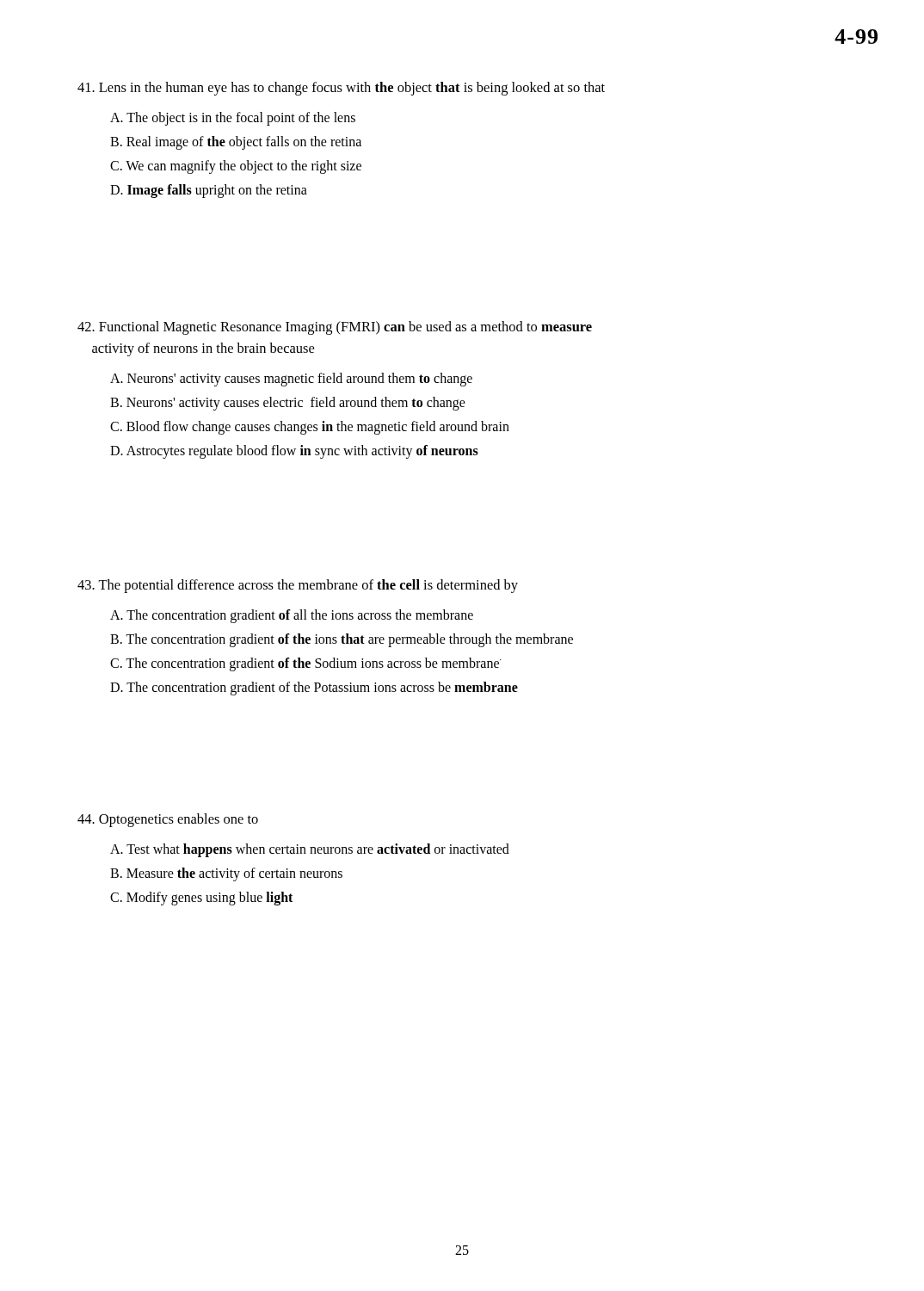Find the list item that says "44. Optogenetics enables"

(x=471, y=858)
